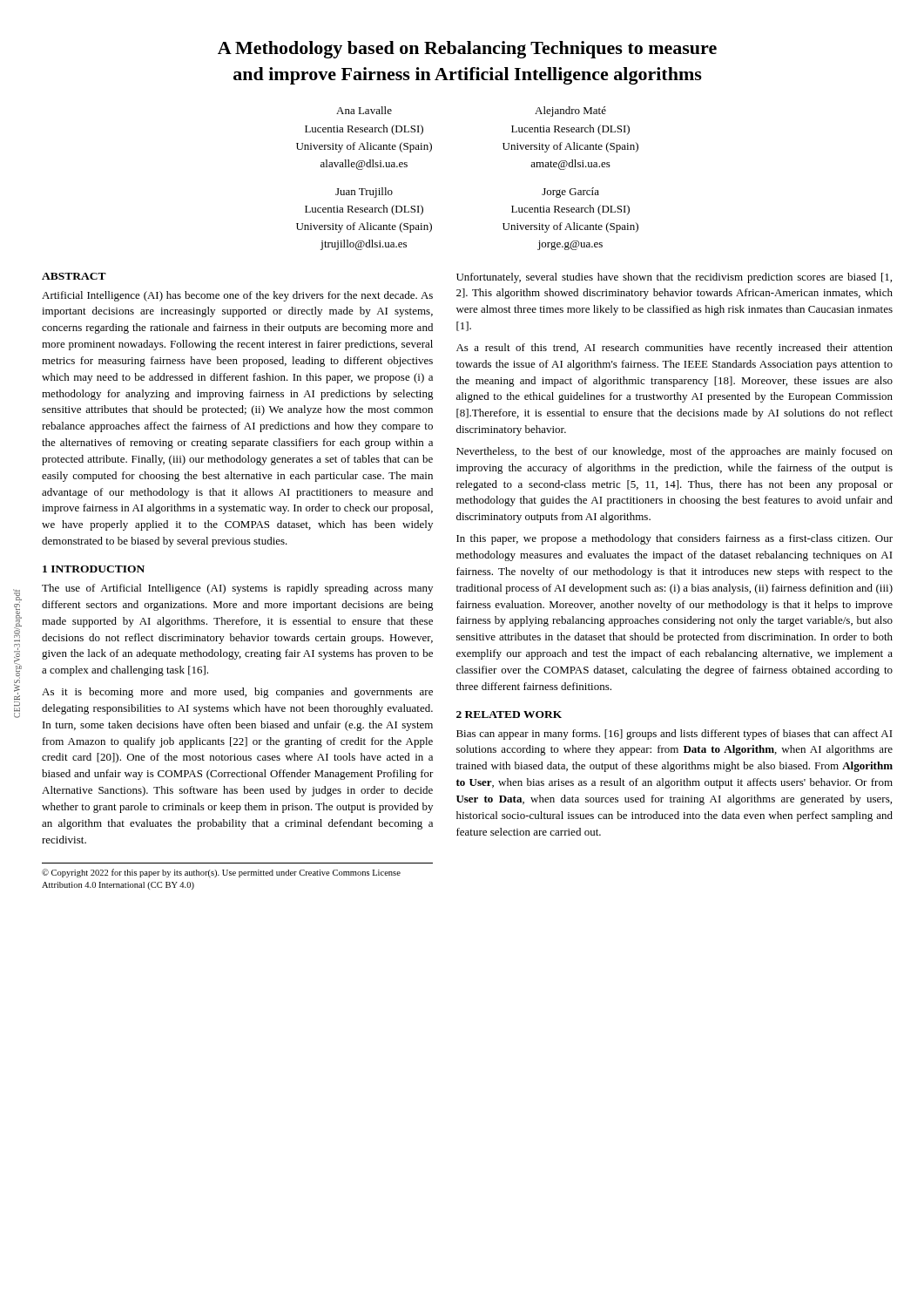This screenshot has width=924, height=1307.
Task: Navigate to the text starting "Jorge García Lucentia Research (DLSI) University of Alicante"
Action: (x=570, y=218)
